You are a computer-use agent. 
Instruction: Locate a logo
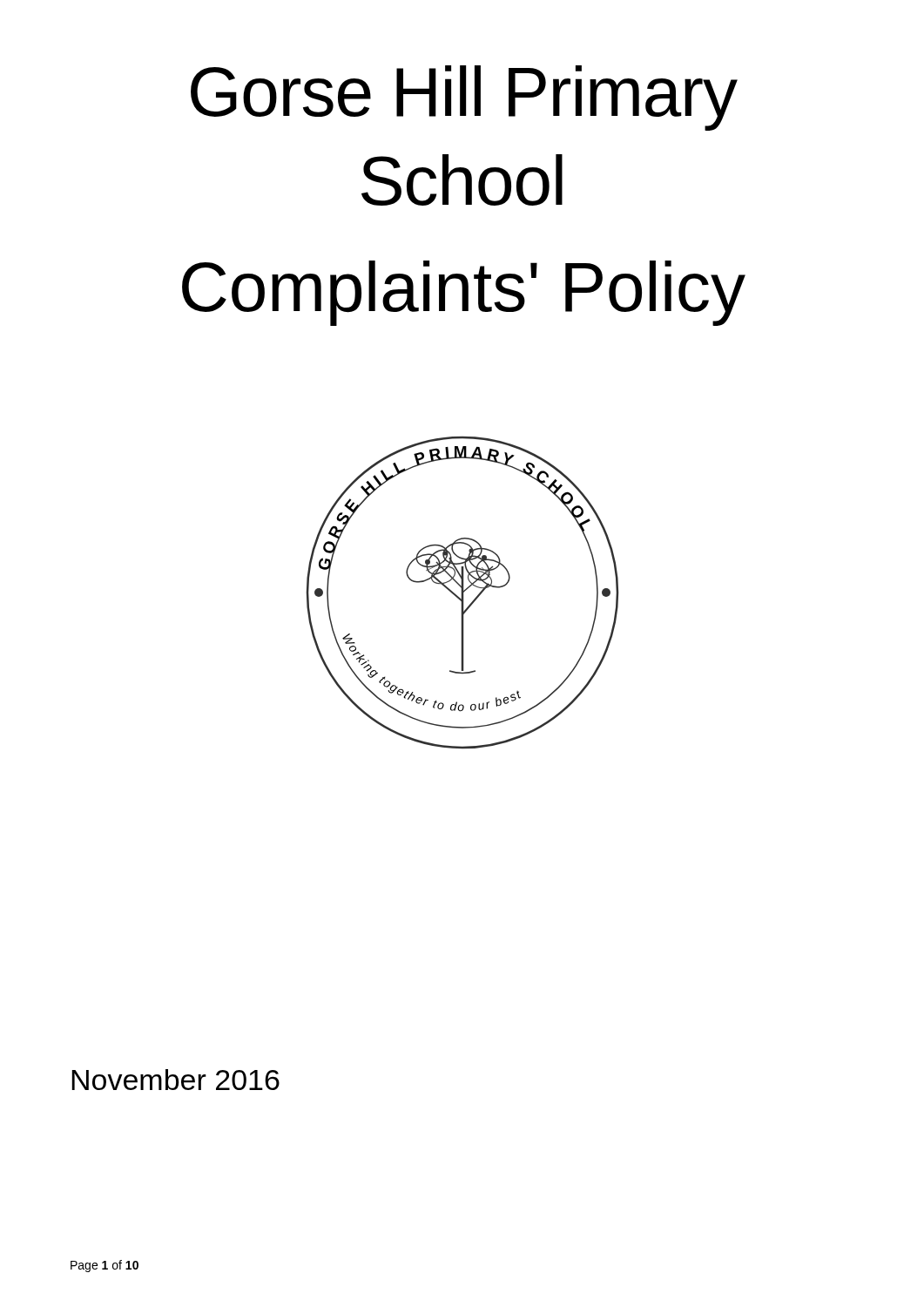click(x=462, y=593)
